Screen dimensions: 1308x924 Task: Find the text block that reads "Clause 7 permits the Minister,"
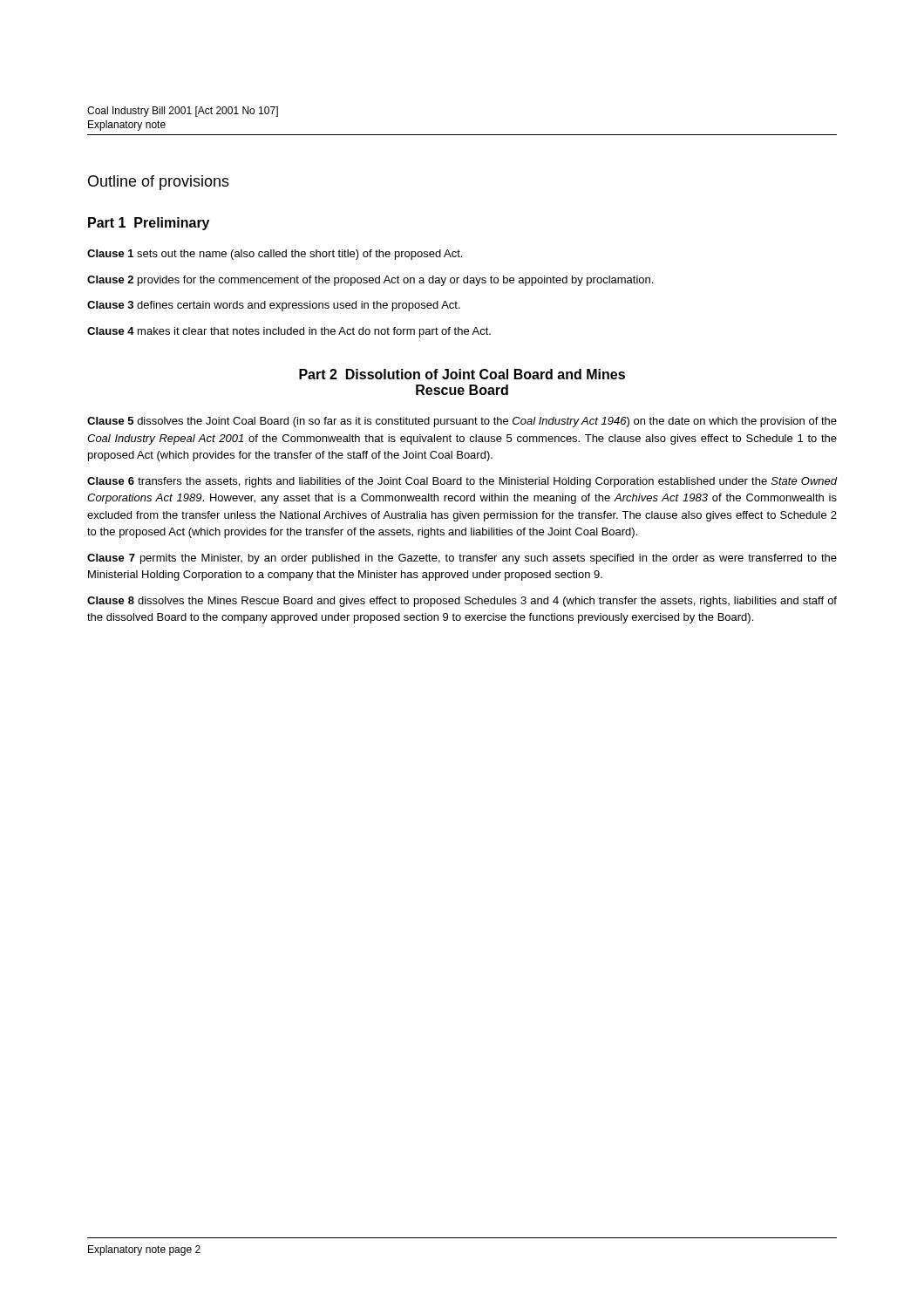[462, 566]
